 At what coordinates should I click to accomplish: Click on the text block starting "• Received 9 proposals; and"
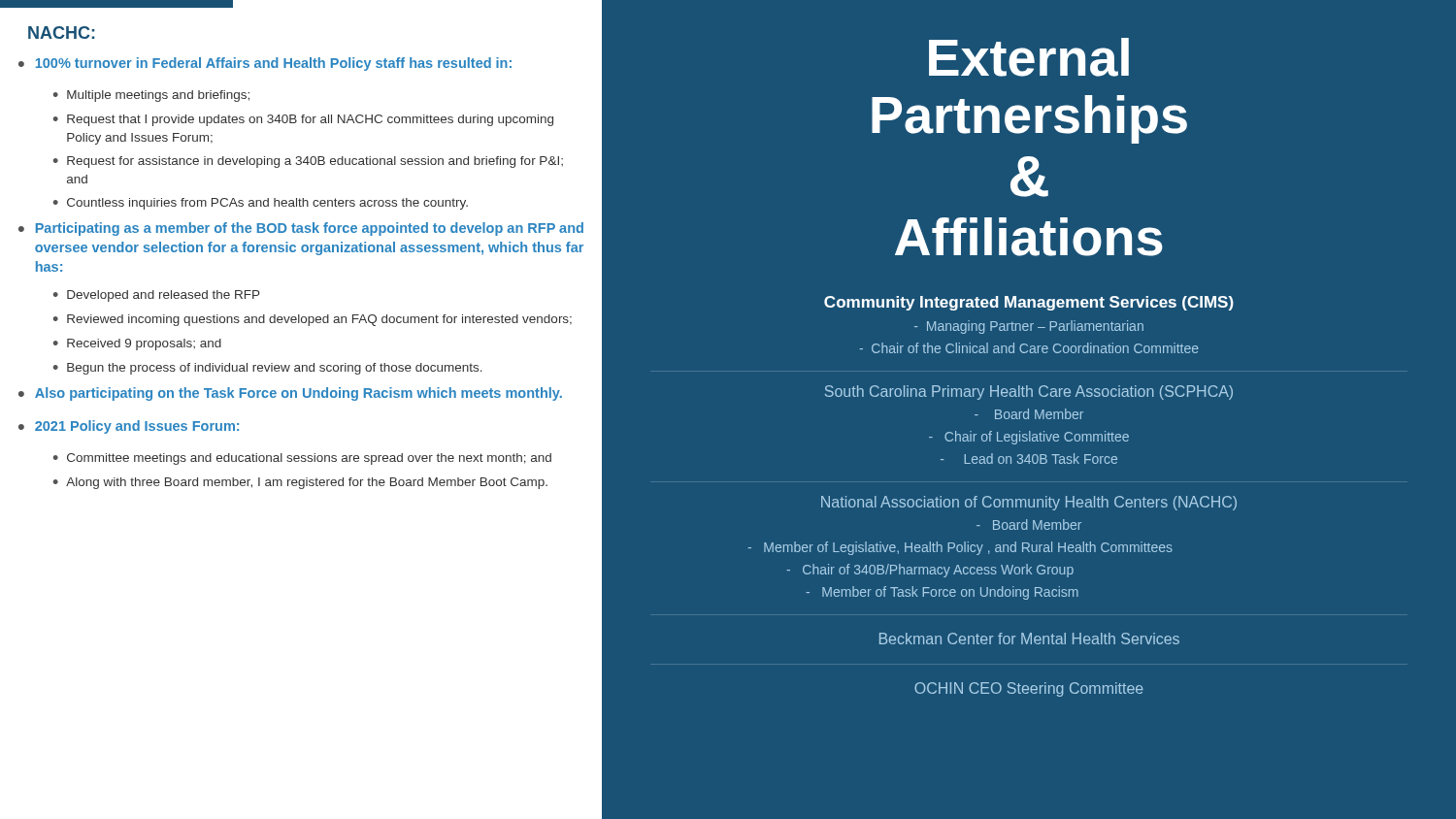point(137,345)
